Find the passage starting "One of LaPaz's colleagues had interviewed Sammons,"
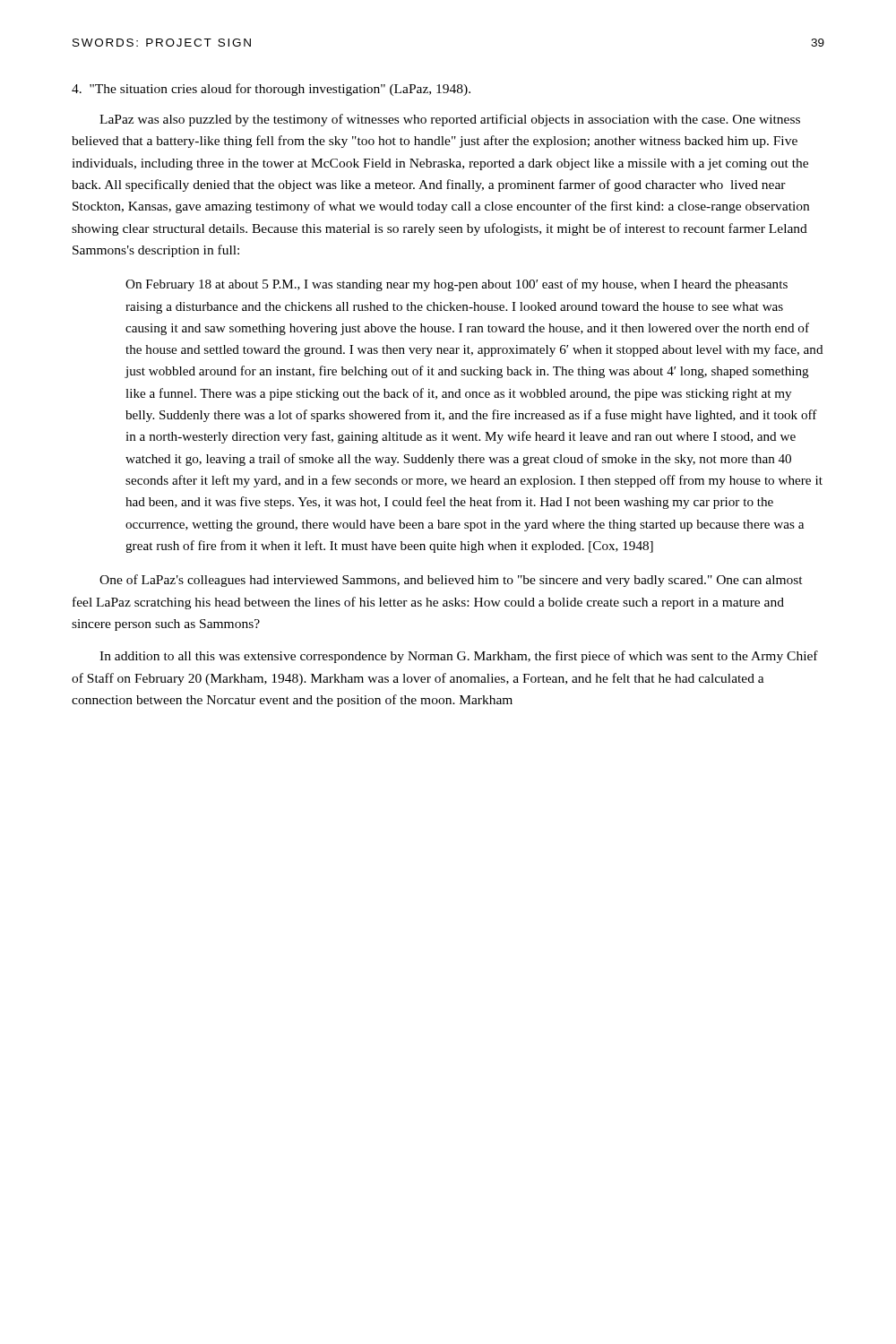 [x=437, y=601]
